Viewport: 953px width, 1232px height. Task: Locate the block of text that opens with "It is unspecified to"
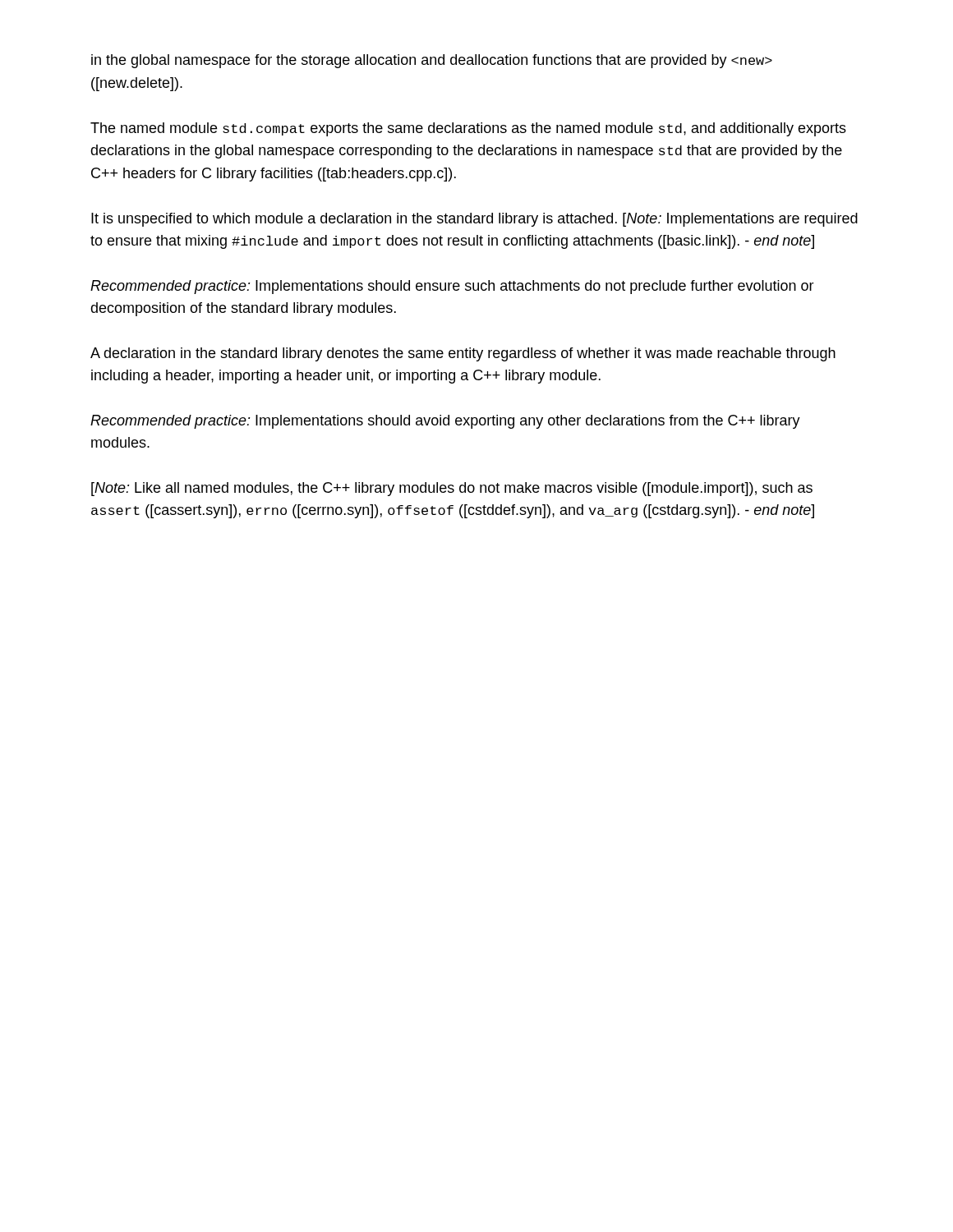[474, 230]
